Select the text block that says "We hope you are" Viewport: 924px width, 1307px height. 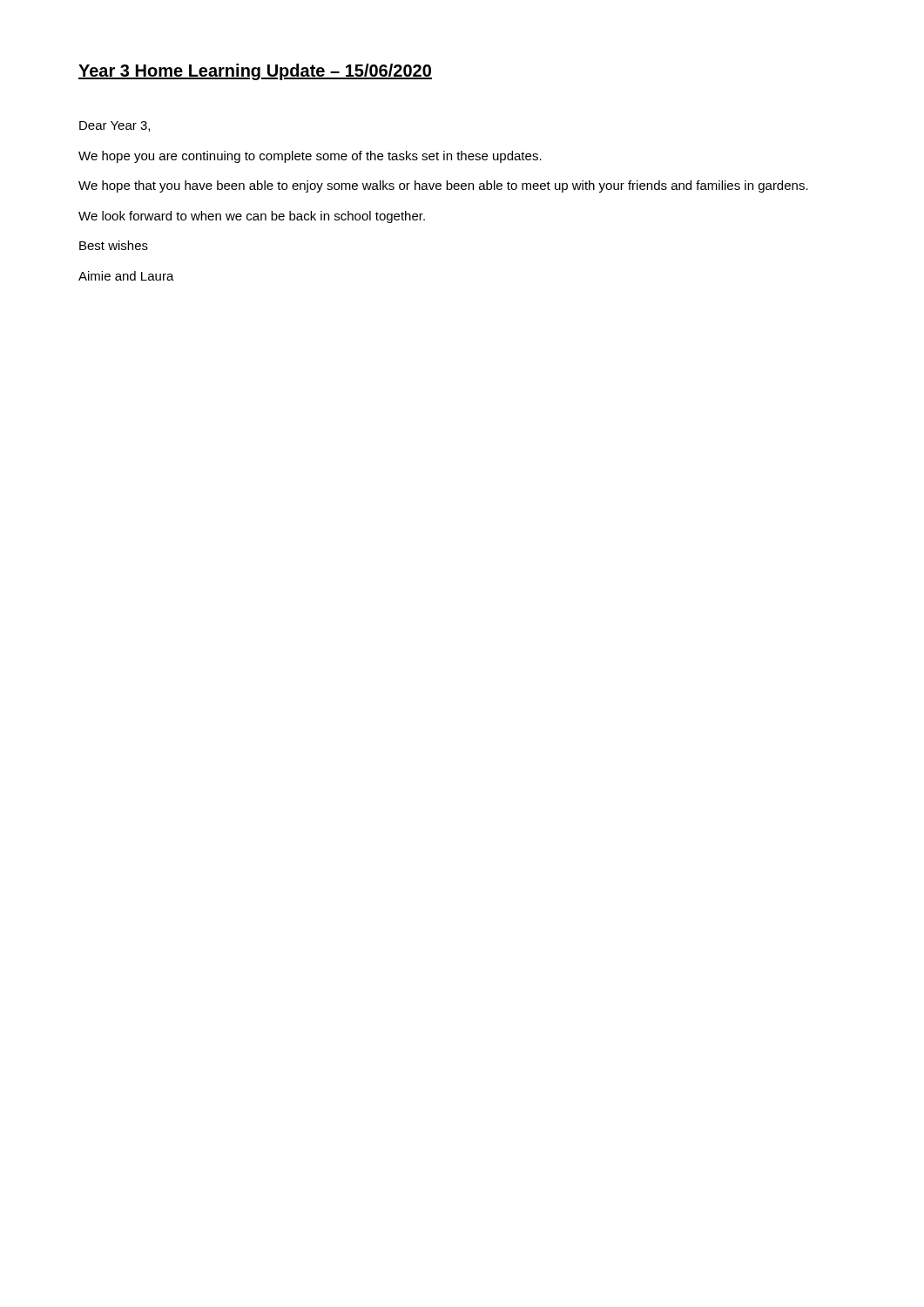point(310,155)
